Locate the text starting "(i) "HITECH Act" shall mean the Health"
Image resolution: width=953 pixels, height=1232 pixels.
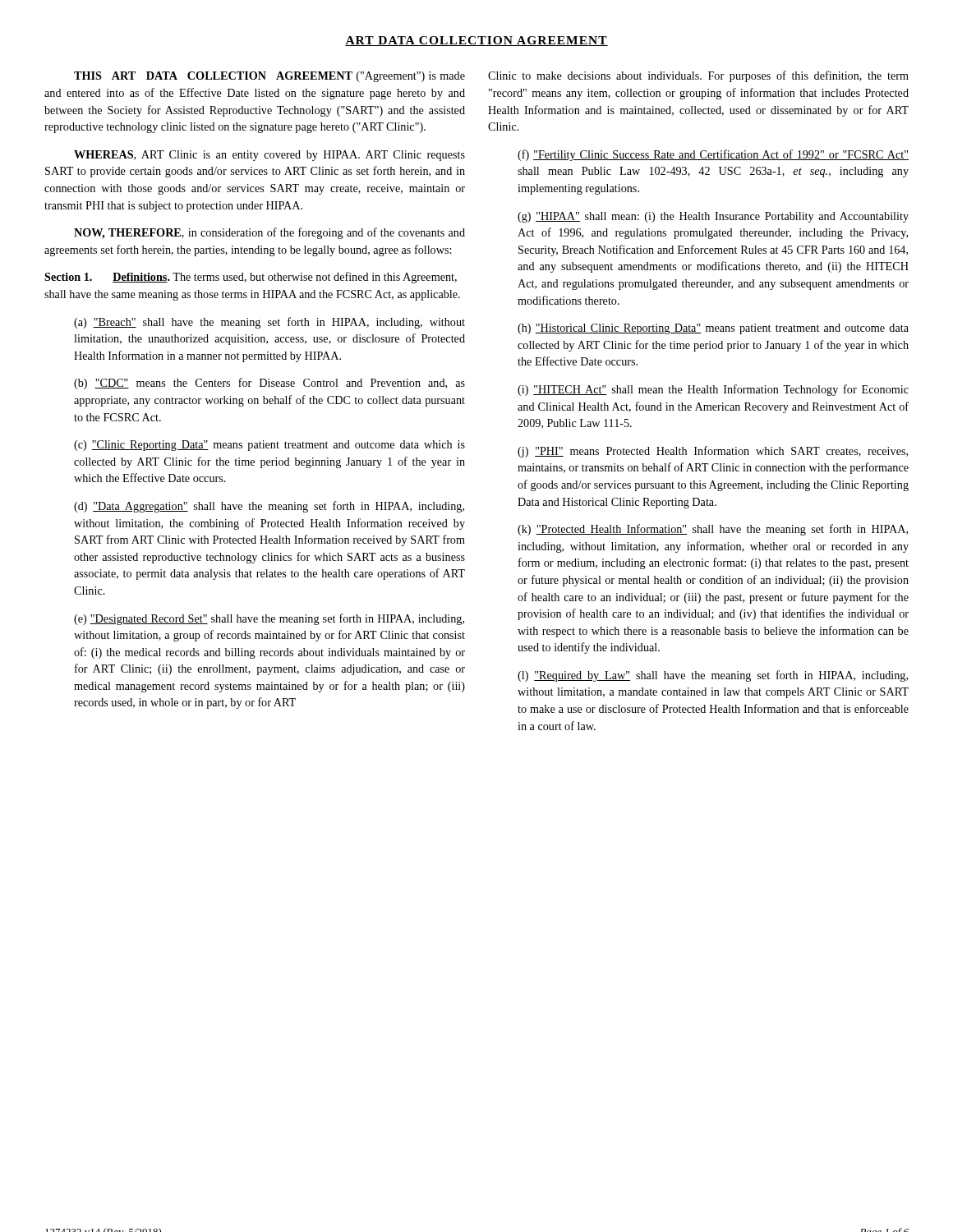(x=713, y=406)
